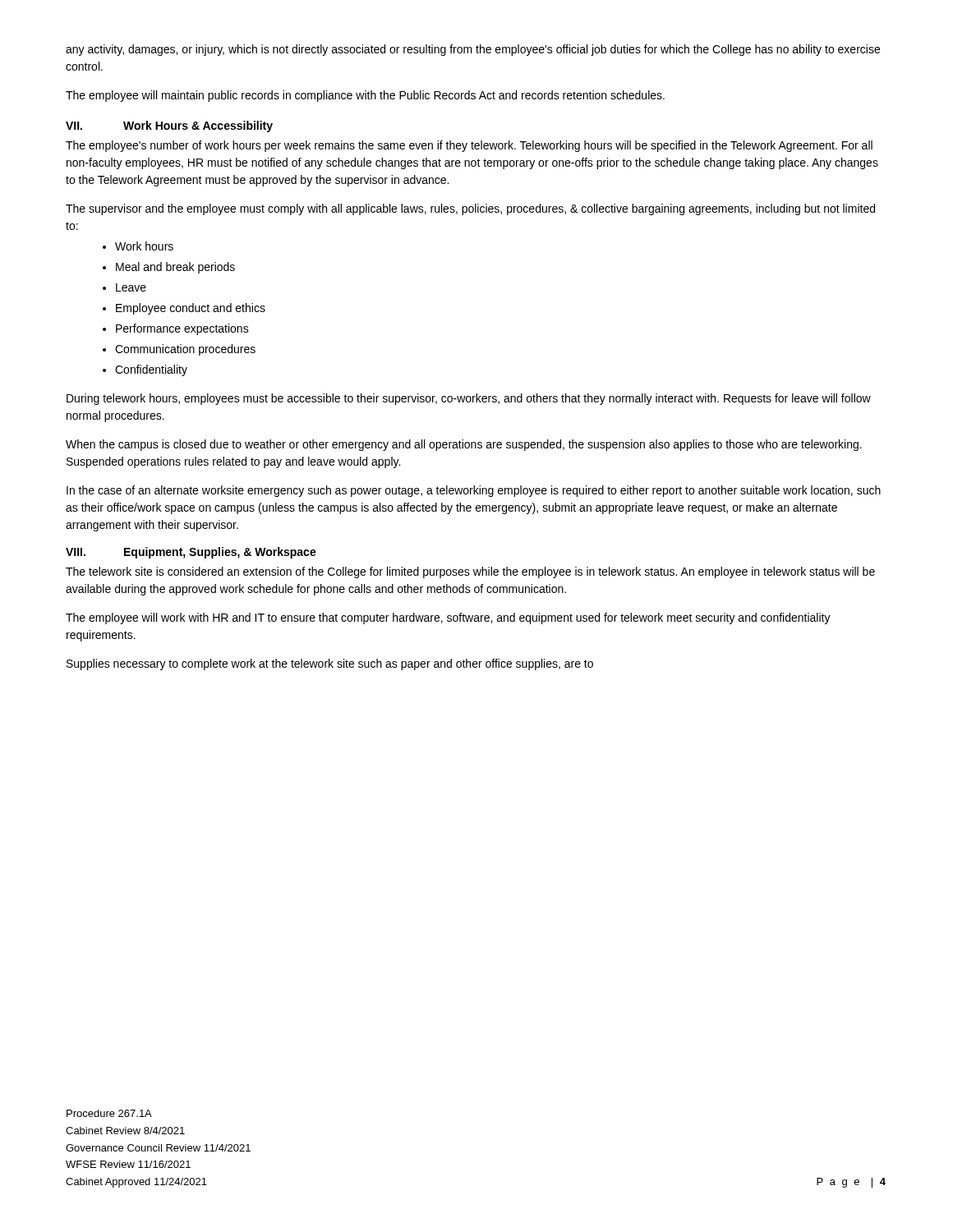Point to the passage starting "Communication procedures"
The height and width of the screenshot is (1232, 953).
point(185,349)
